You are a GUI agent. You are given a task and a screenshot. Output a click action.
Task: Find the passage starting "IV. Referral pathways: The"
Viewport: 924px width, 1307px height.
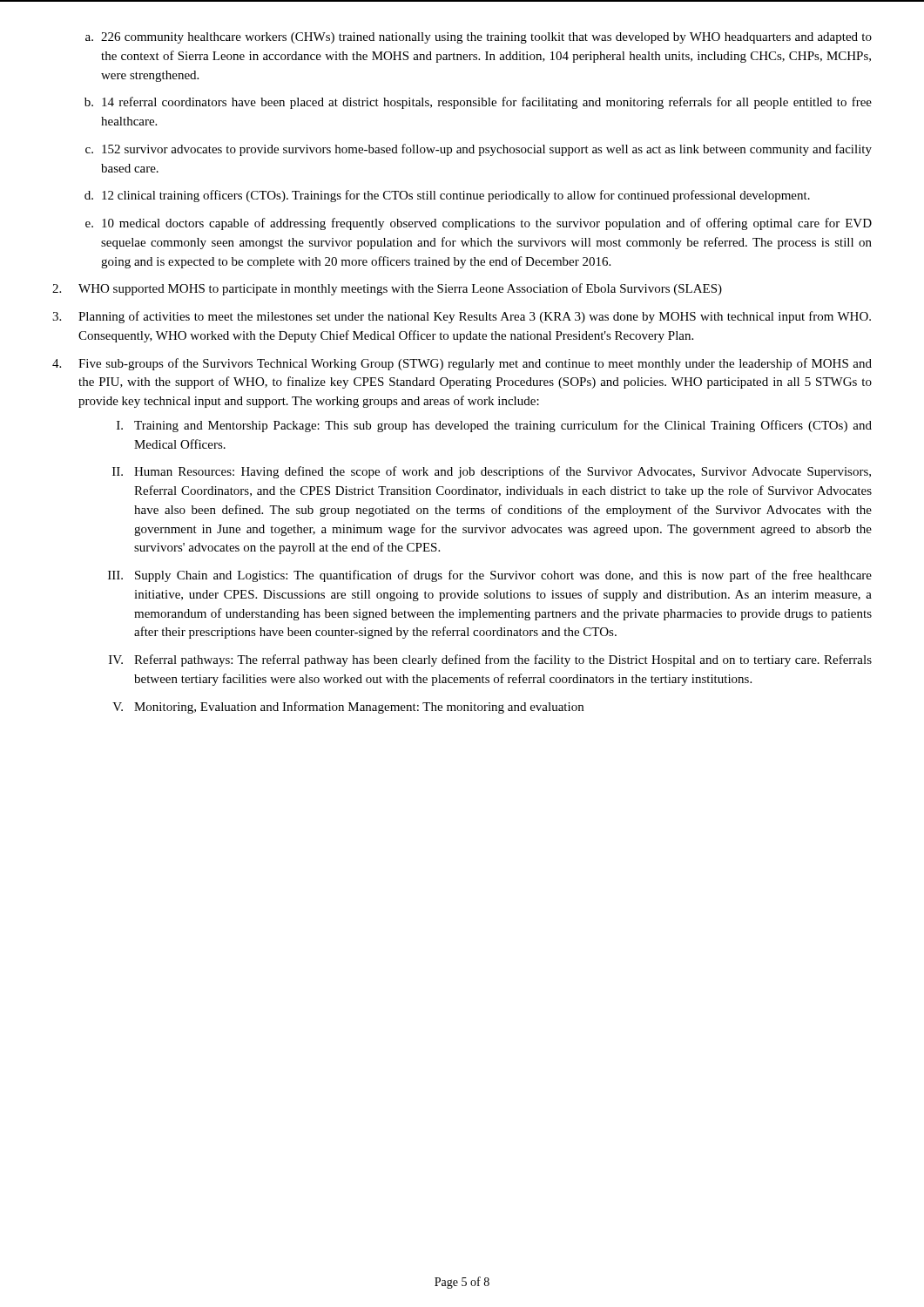tap(475, 670)
